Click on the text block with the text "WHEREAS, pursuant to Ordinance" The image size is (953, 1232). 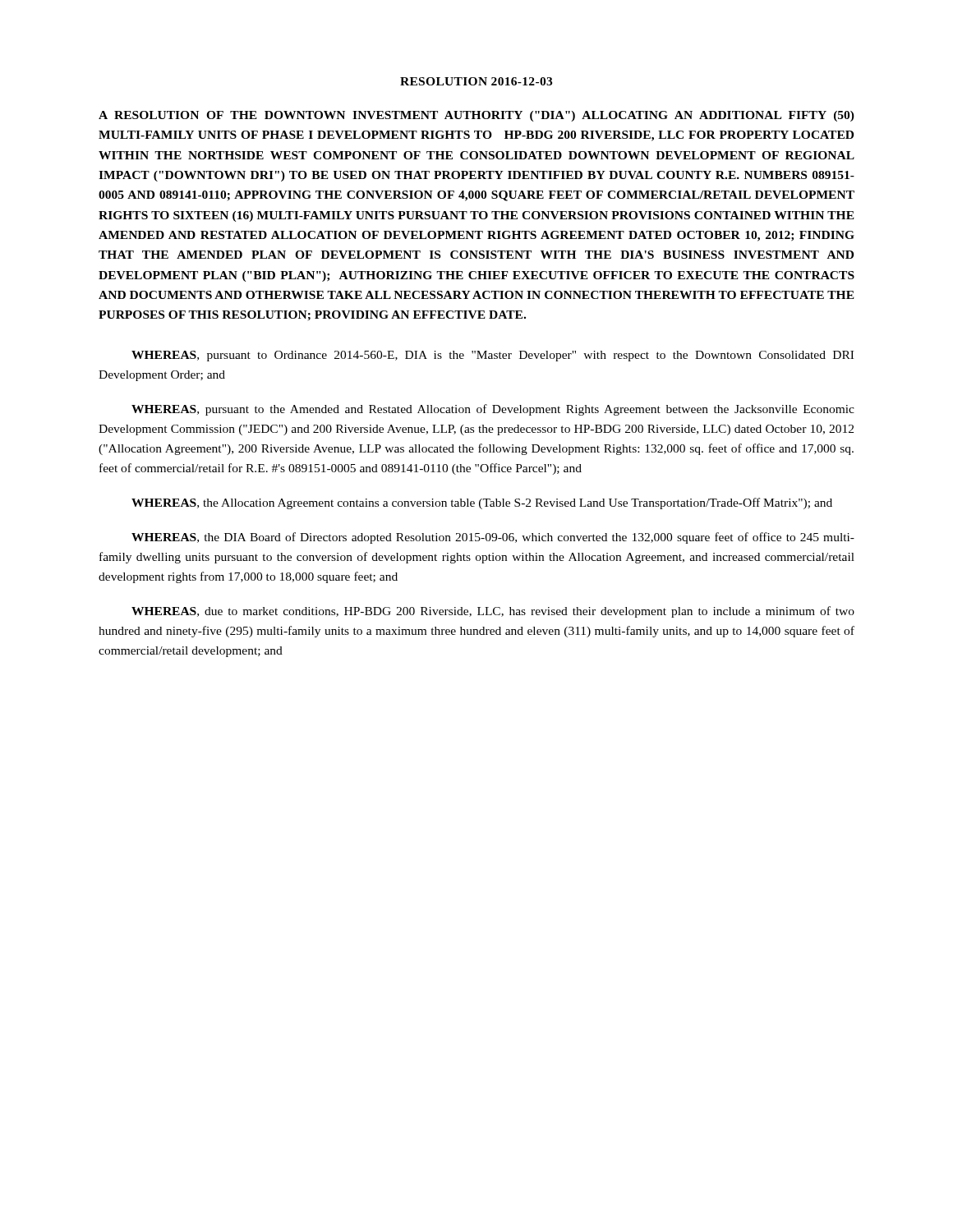[x=476, y=364]
